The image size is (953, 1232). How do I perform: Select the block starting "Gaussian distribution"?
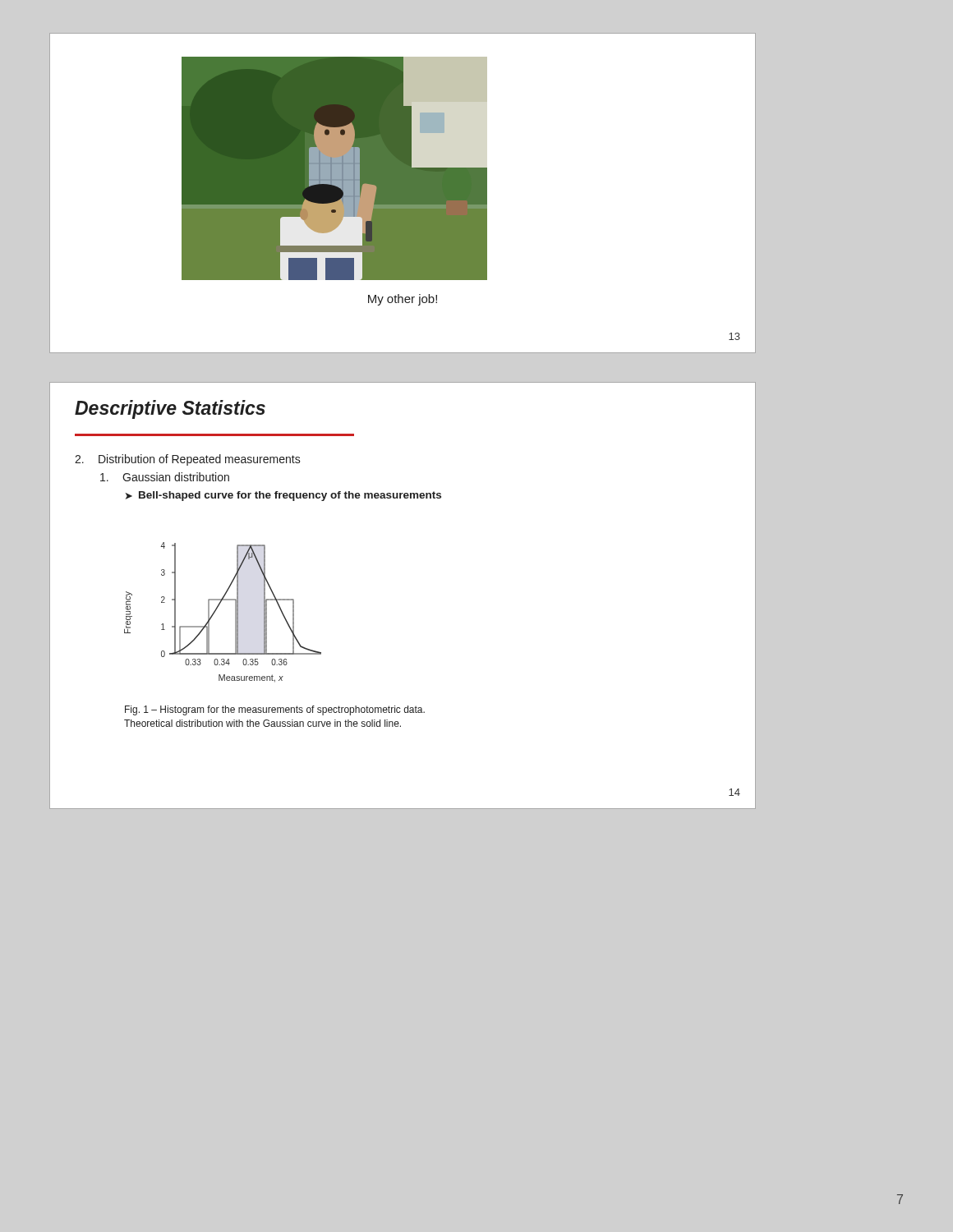pos(165,477)
